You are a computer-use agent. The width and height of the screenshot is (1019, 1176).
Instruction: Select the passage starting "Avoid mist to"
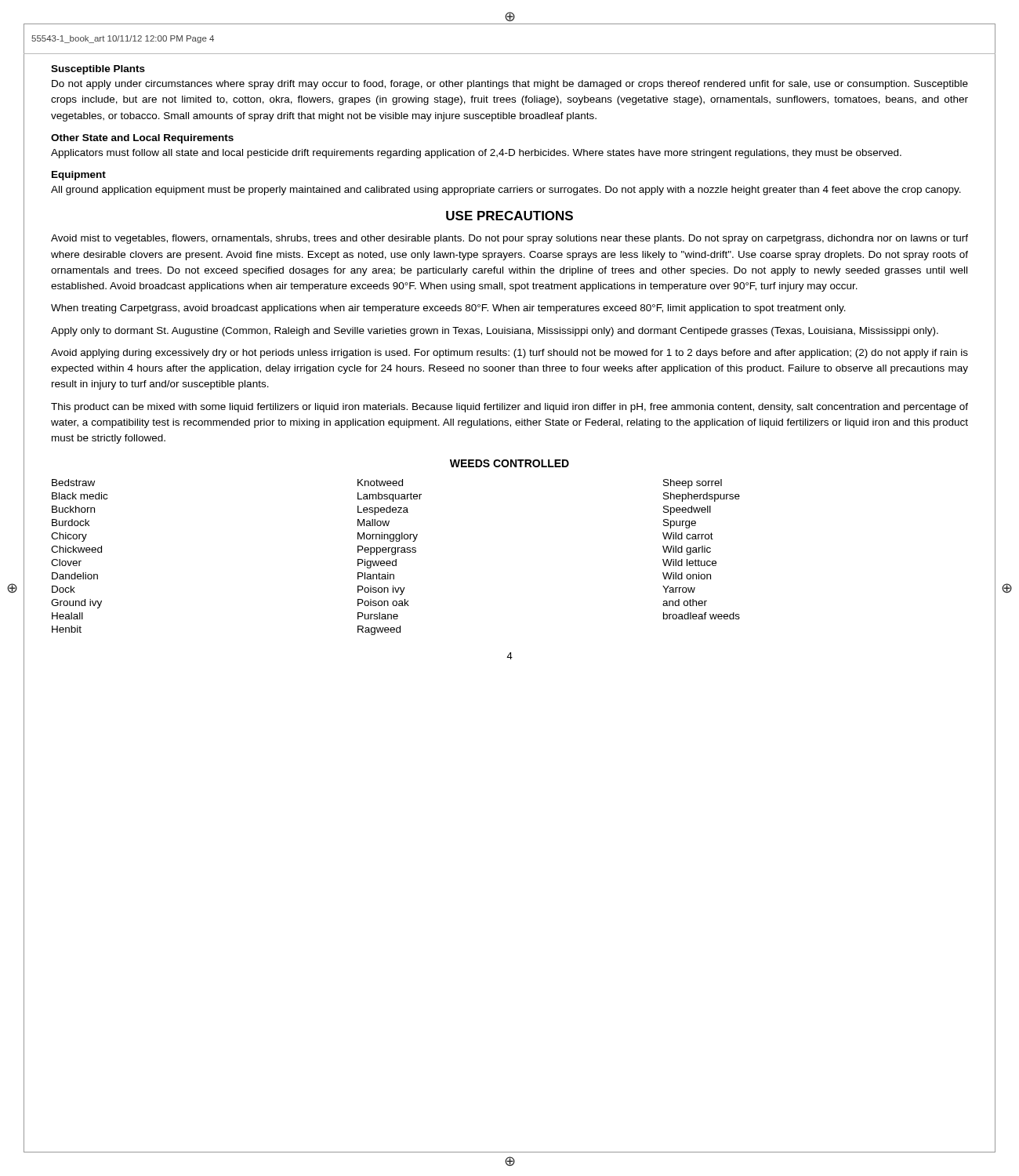[509, 262]
